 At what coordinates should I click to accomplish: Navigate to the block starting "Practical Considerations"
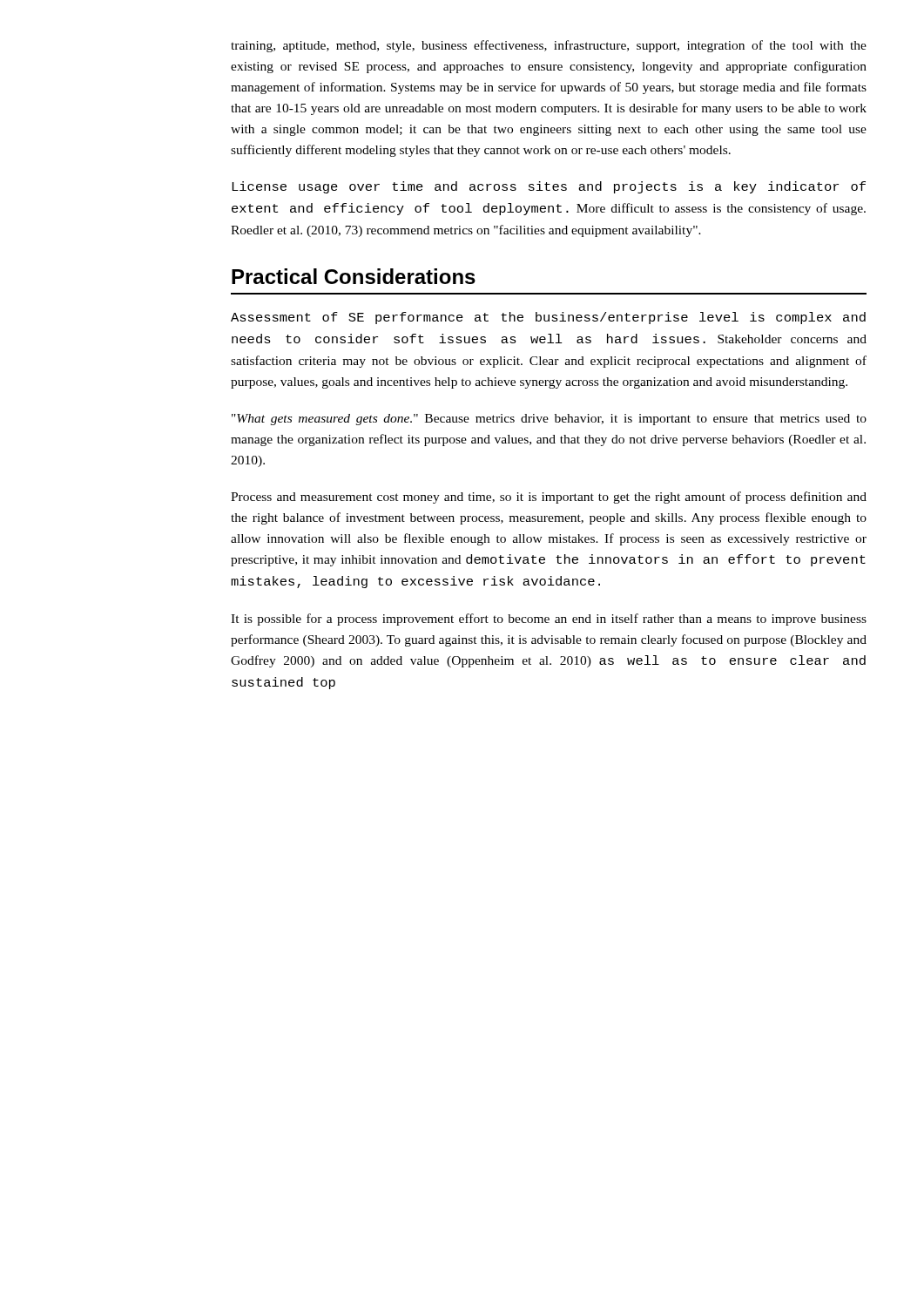tap(354, 276)
